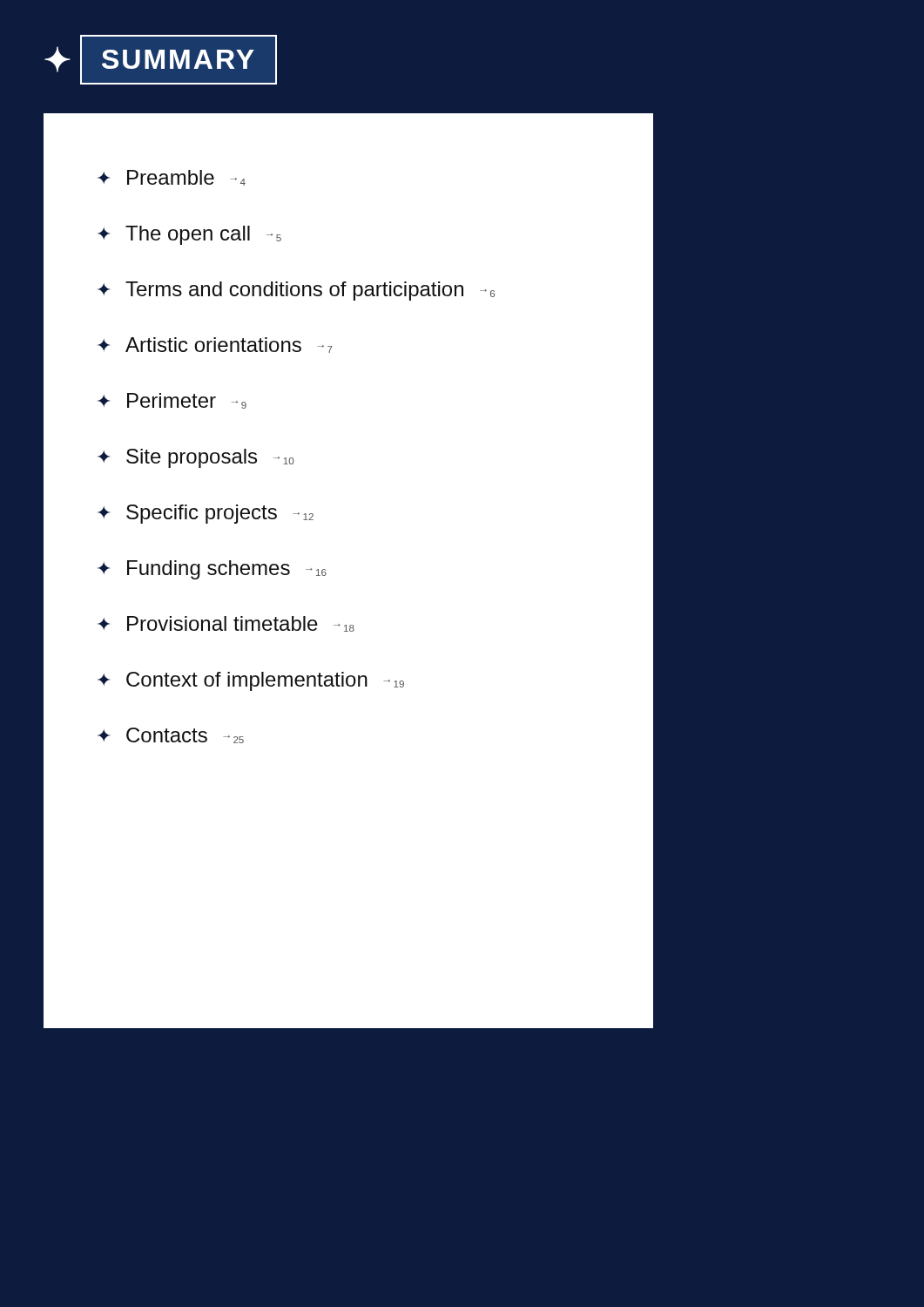Find the block starting "✦ Contacts →25"
This screenshot has height=1307, width=924.
170,735
